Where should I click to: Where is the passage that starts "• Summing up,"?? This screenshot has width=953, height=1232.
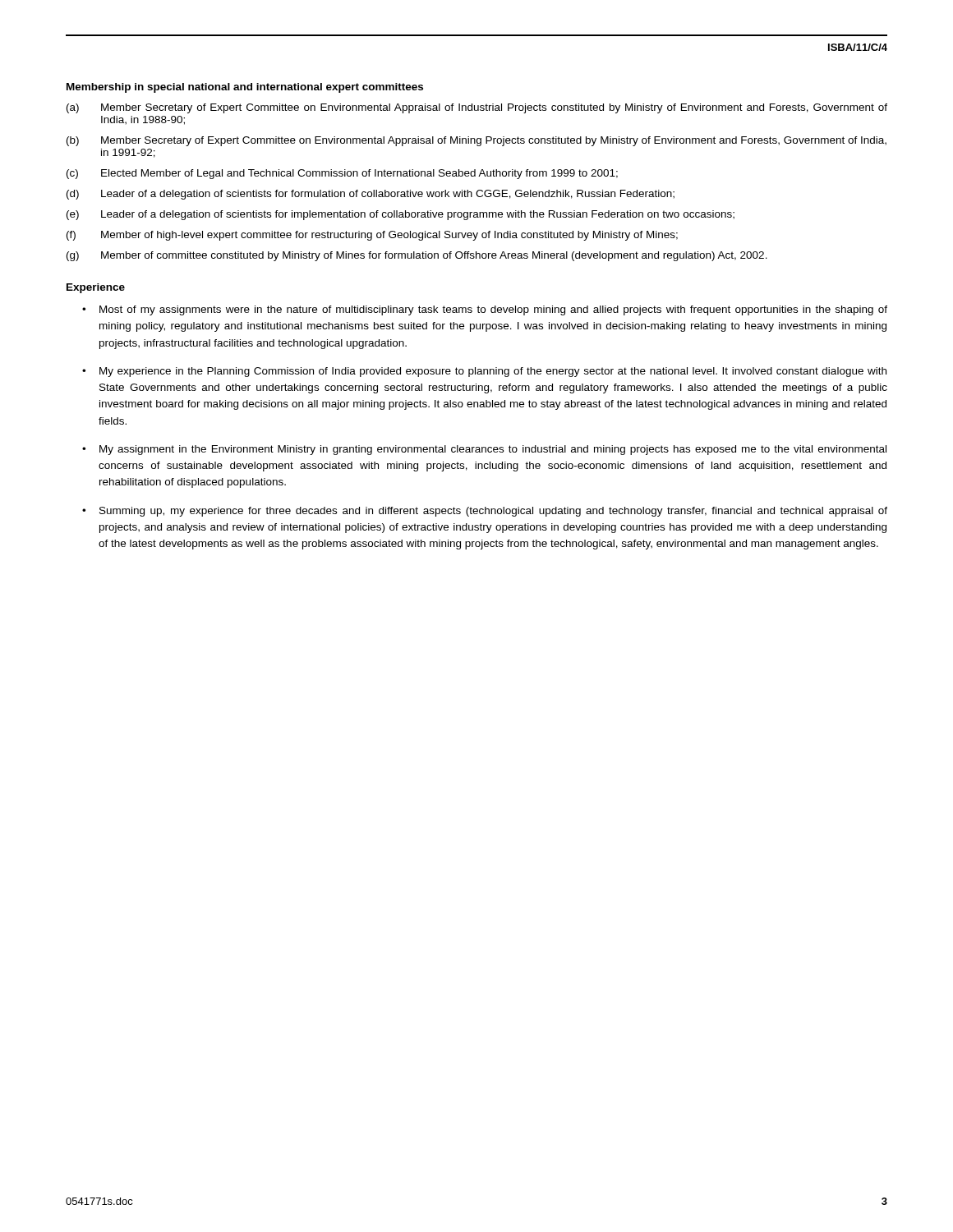pyautogui.click(x=485, y=527)
